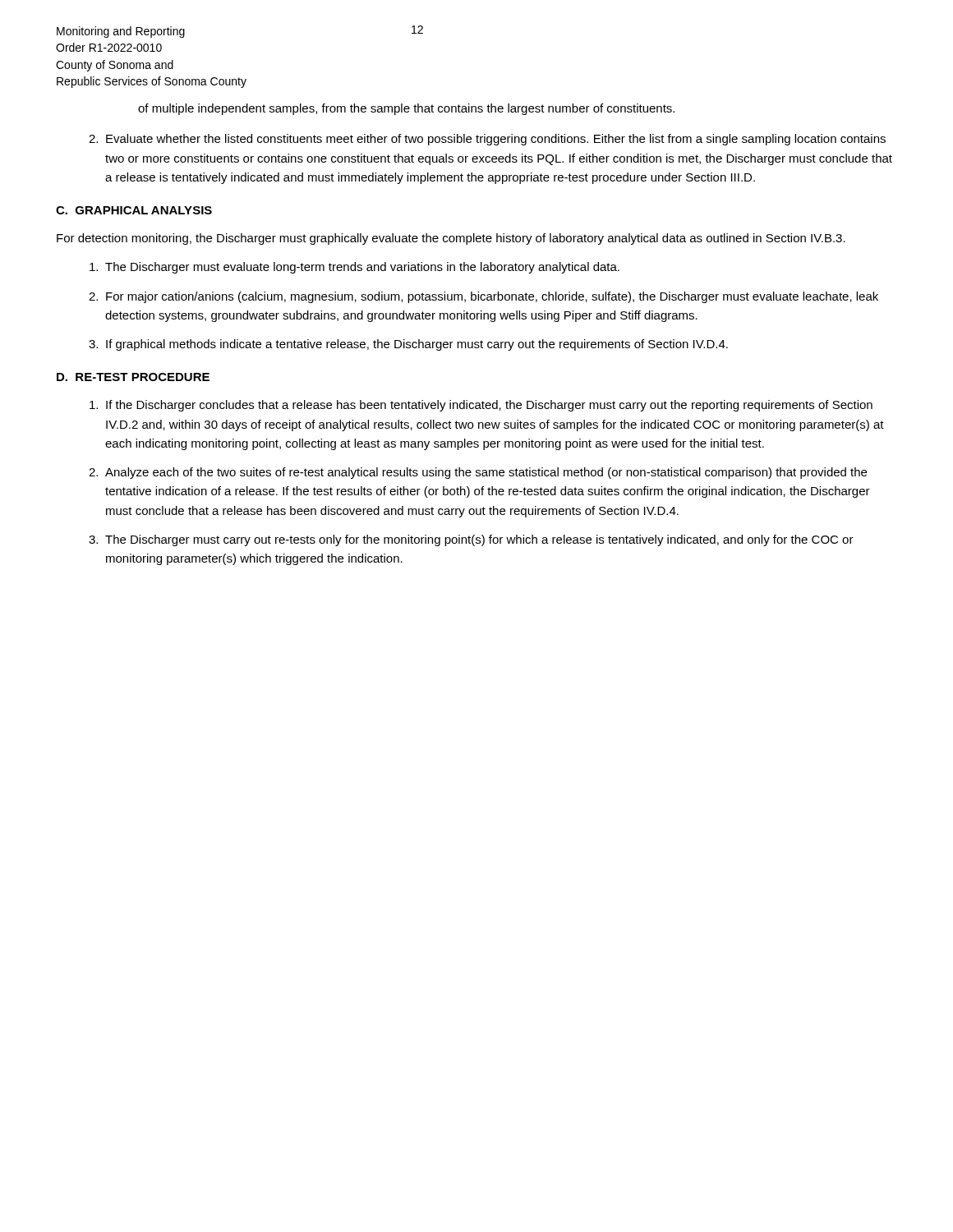The width and height of the screenshot is (953, 1232).
Task: Click on the element starting "D. RE-TEST PROCEDURE"
Action: 133,377
